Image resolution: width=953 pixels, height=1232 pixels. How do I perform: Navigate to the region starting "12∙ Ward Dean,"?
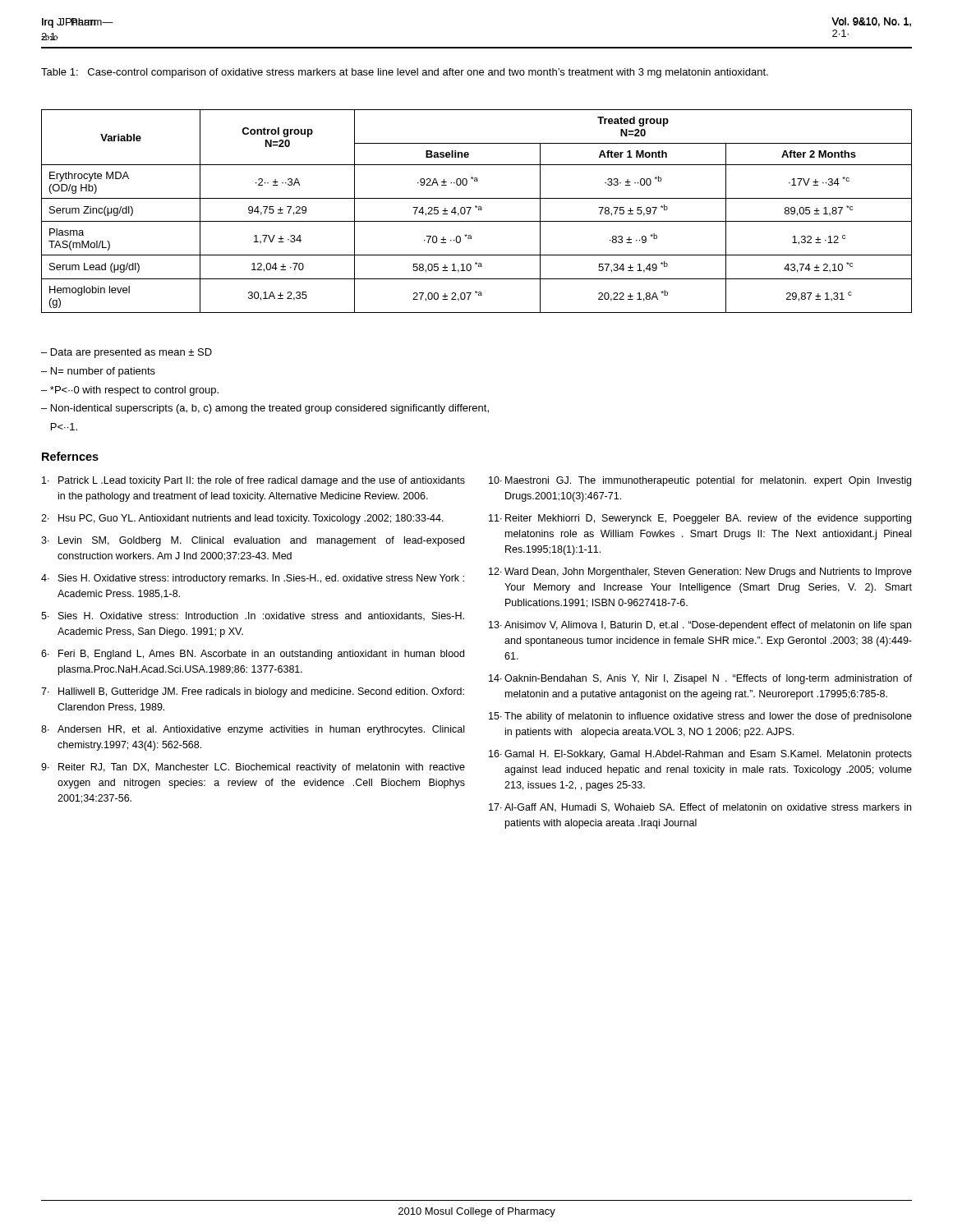point(700,588)
